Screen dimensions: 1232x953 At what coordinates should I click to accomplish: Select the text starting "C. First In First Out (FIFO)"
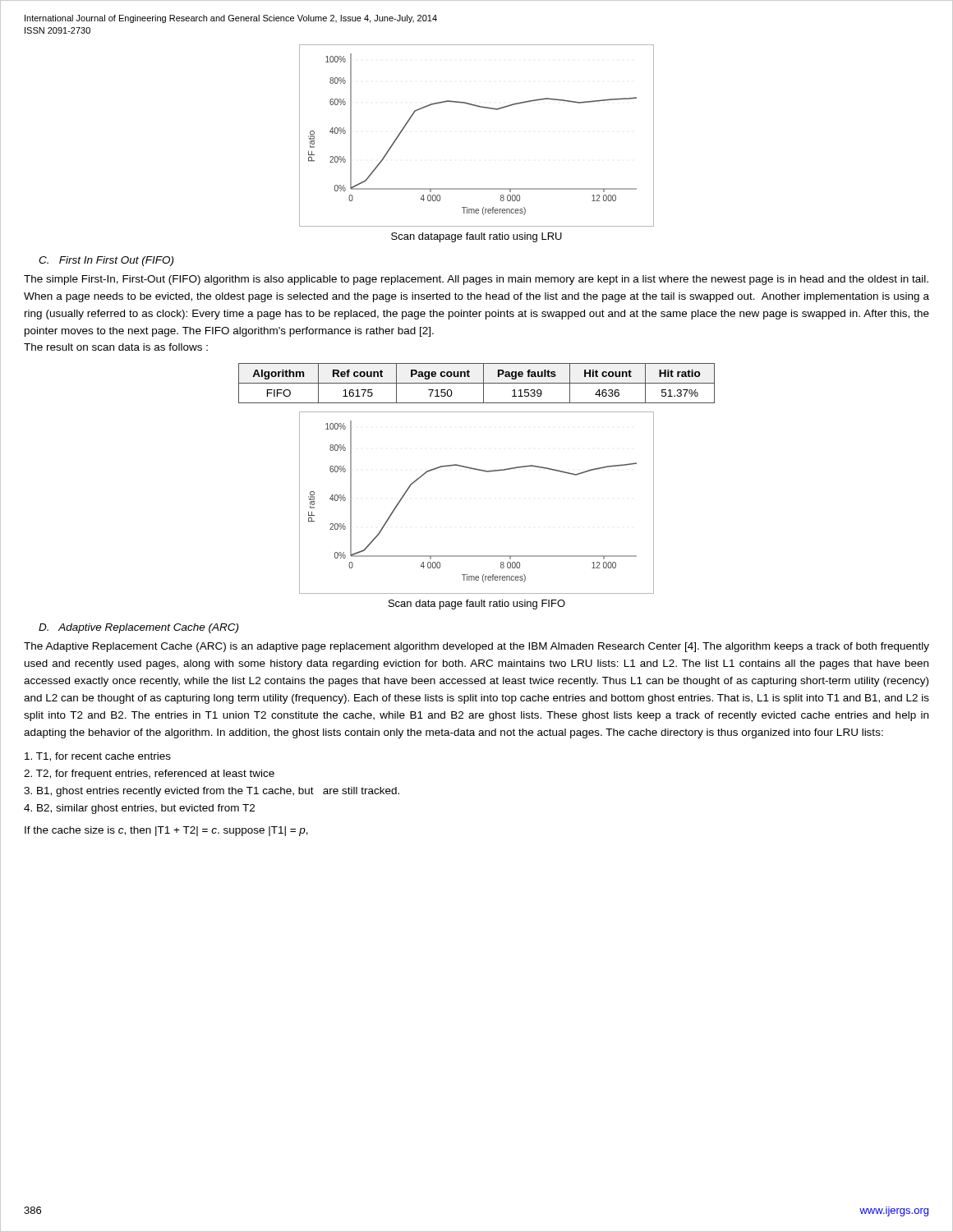(106, 260)
